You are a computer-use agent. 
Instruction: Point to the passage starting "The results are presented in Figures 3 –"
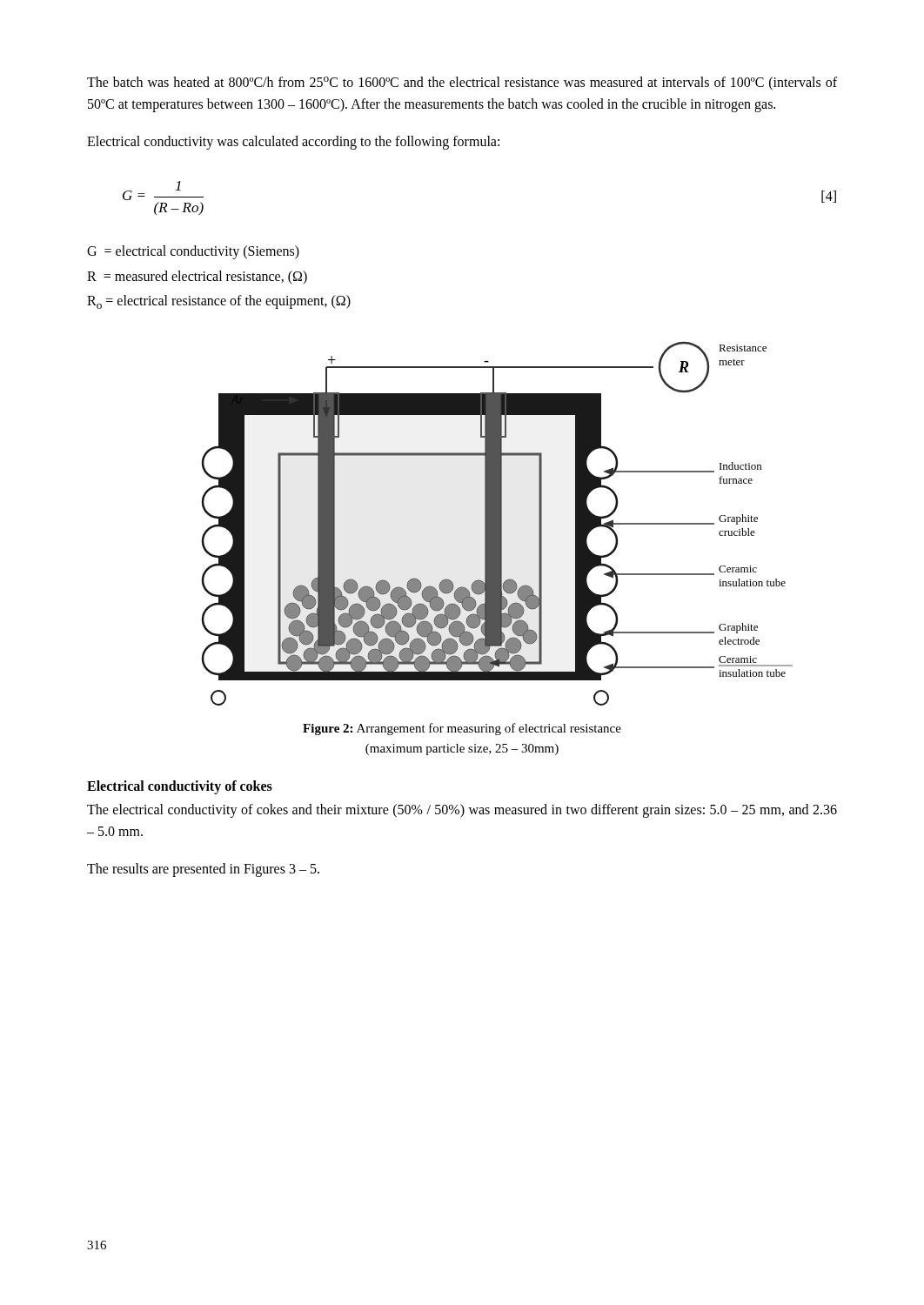[x=204, y=868]
